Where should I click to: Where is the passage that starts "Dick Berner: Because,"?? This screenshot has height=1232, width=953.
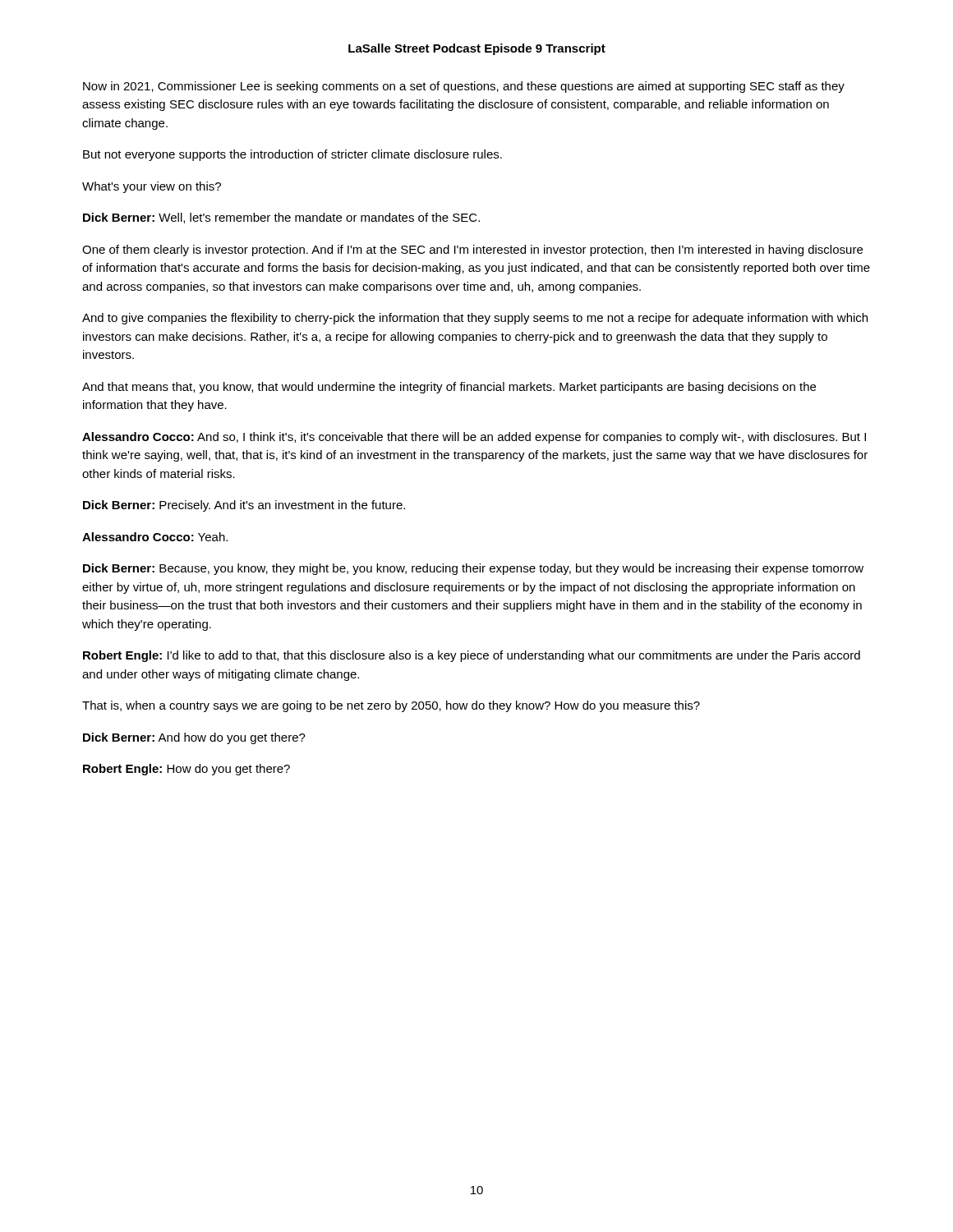(x=473, y=596)
